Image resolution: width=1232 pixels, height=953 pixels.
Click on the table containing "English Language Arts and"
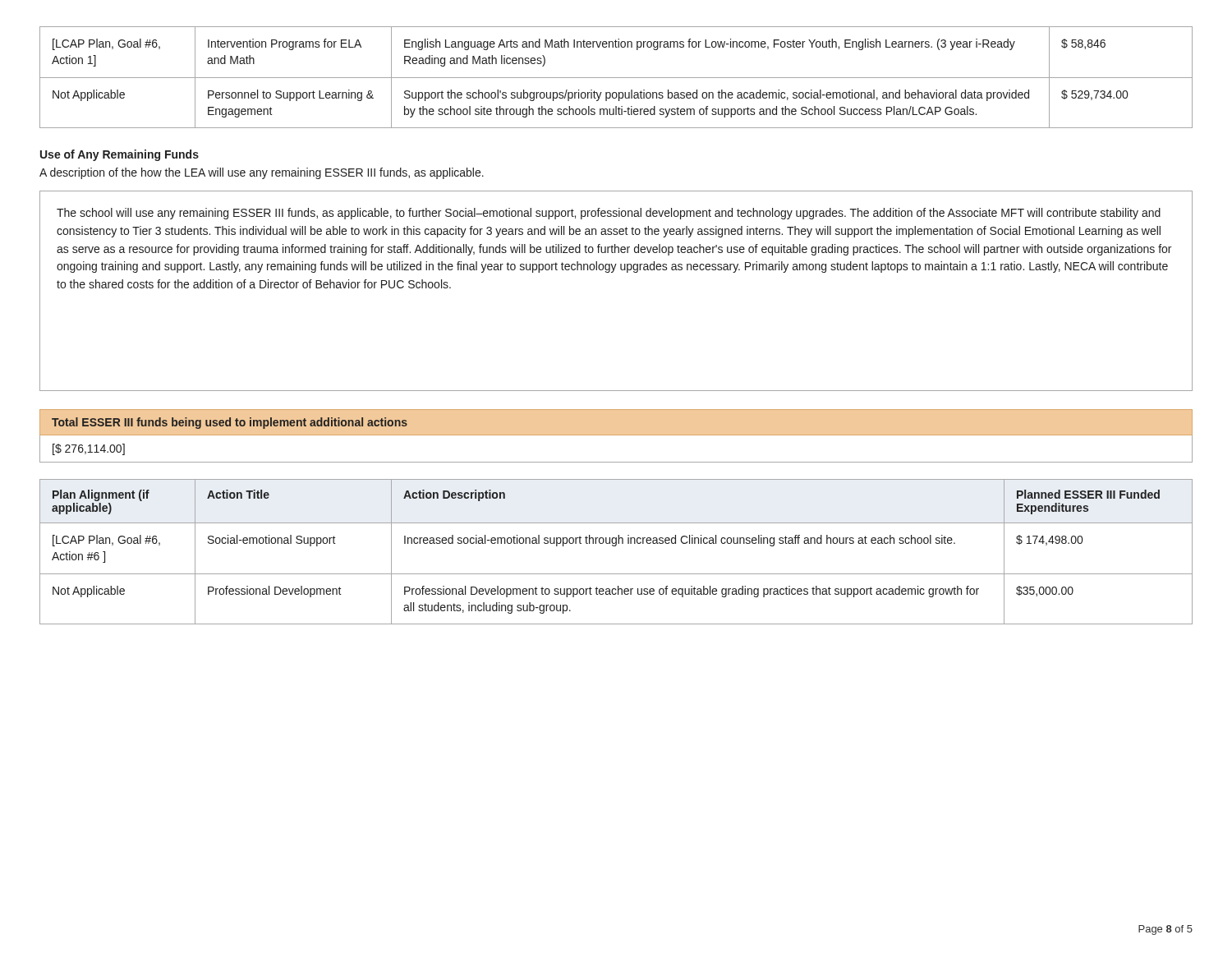616,77
